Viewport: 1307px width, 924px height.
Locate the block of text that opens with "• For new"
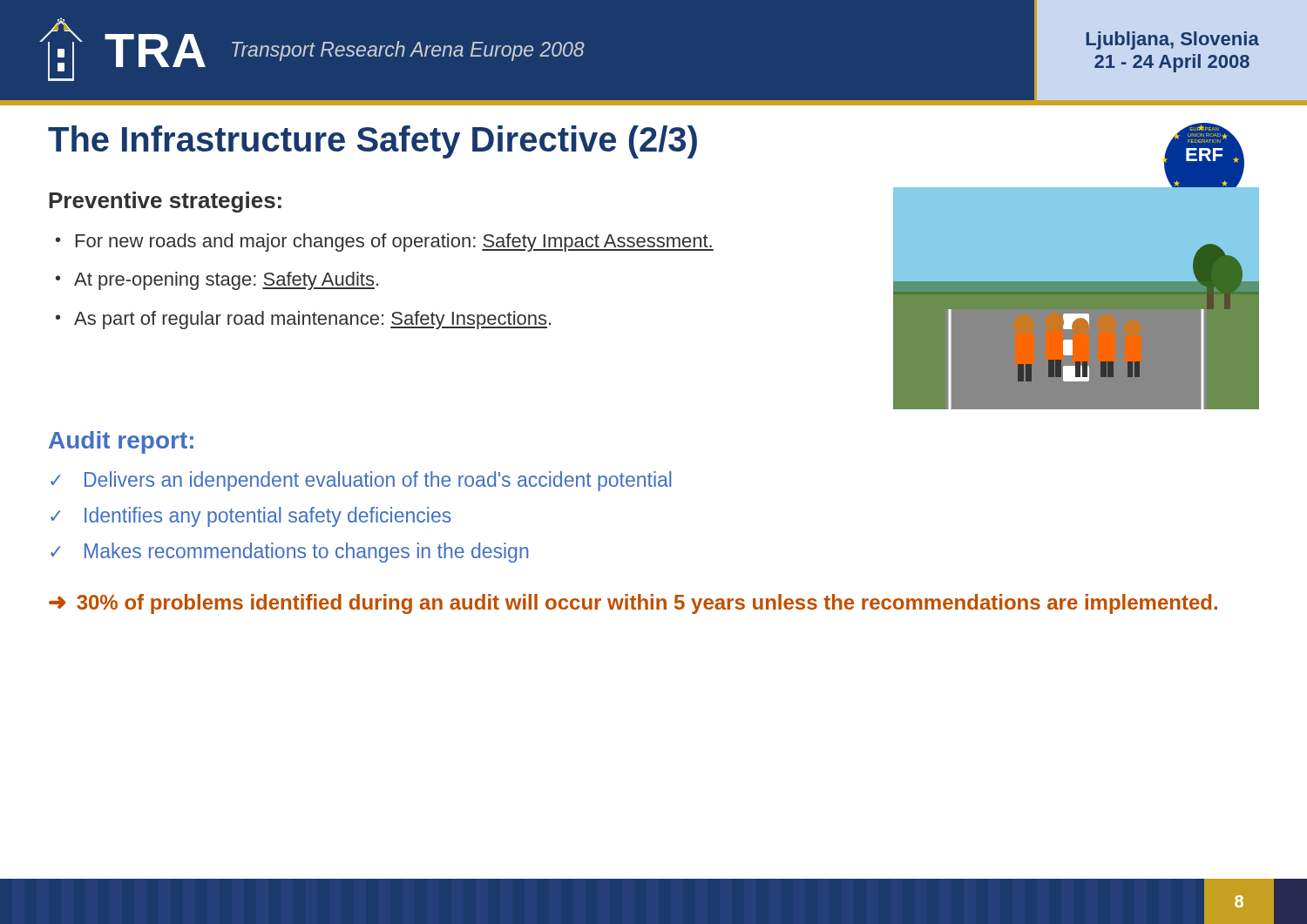click(384, 240)
